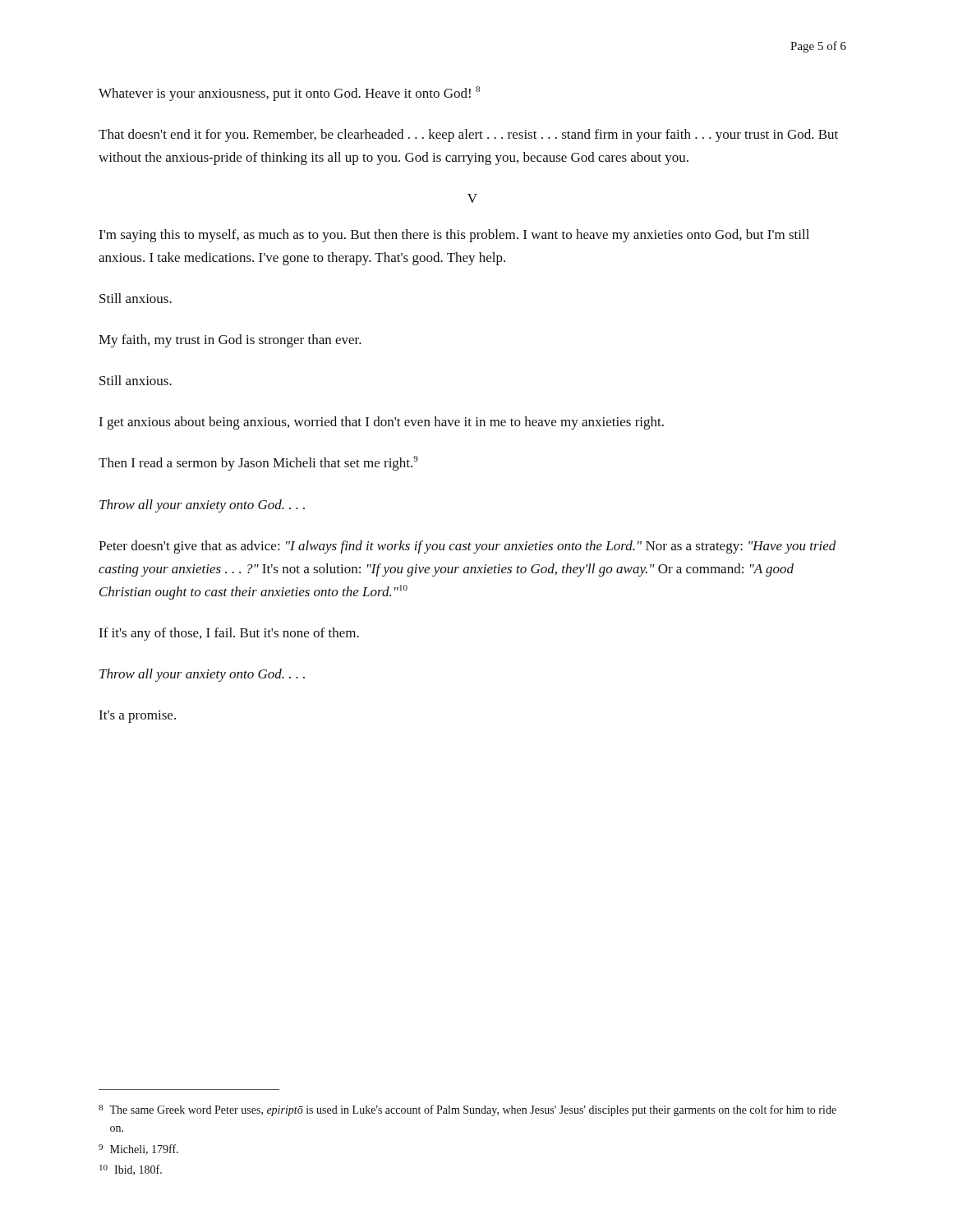Find "It's a promise." on this page

(138, 715)
